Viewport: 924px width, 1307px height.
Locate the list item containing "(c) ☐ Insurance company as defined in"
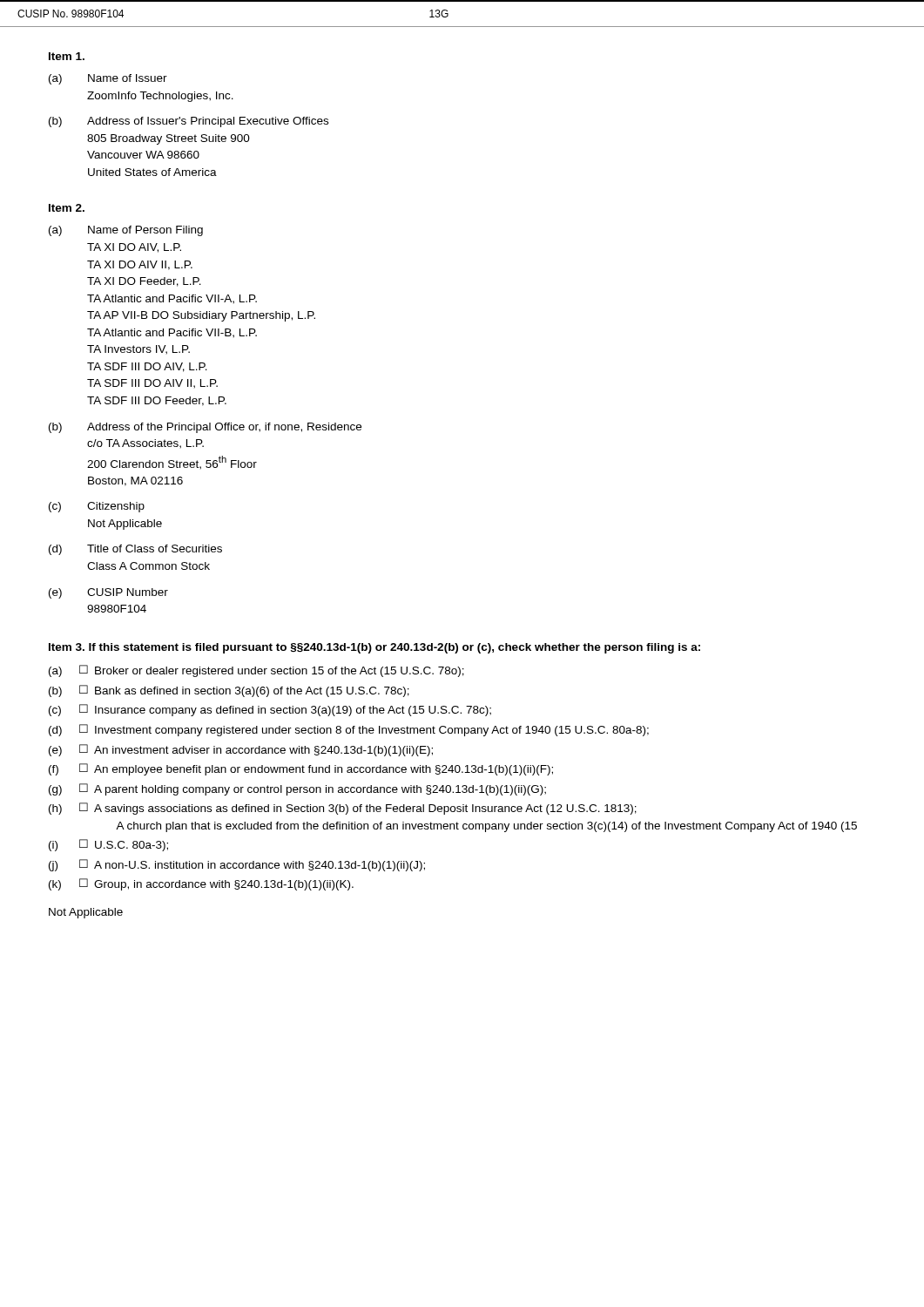coord(270,710)
